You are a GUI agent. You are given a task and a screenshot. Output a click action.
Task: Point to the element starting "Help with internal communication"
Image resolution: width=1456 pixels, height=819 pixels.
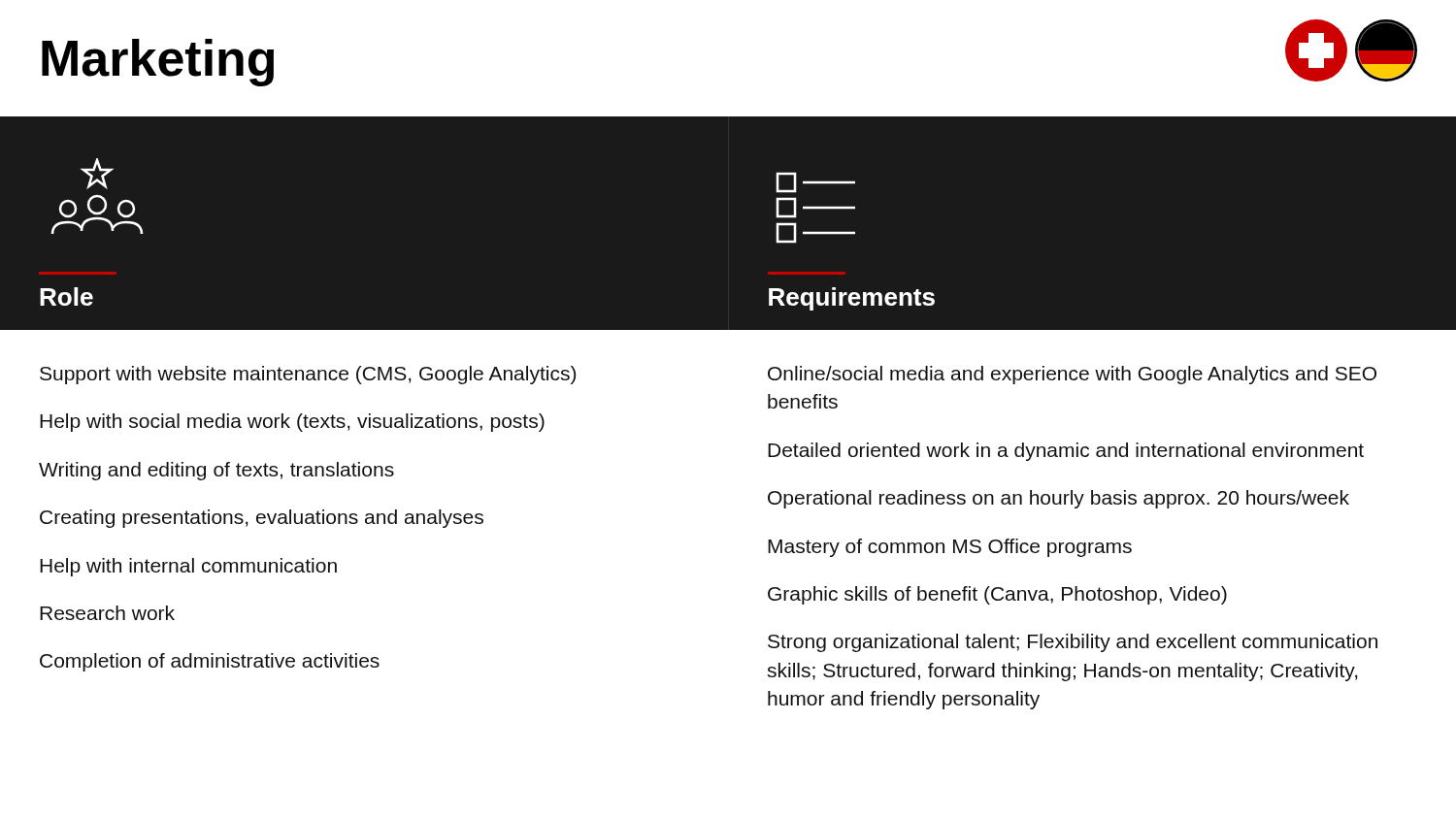188,565
